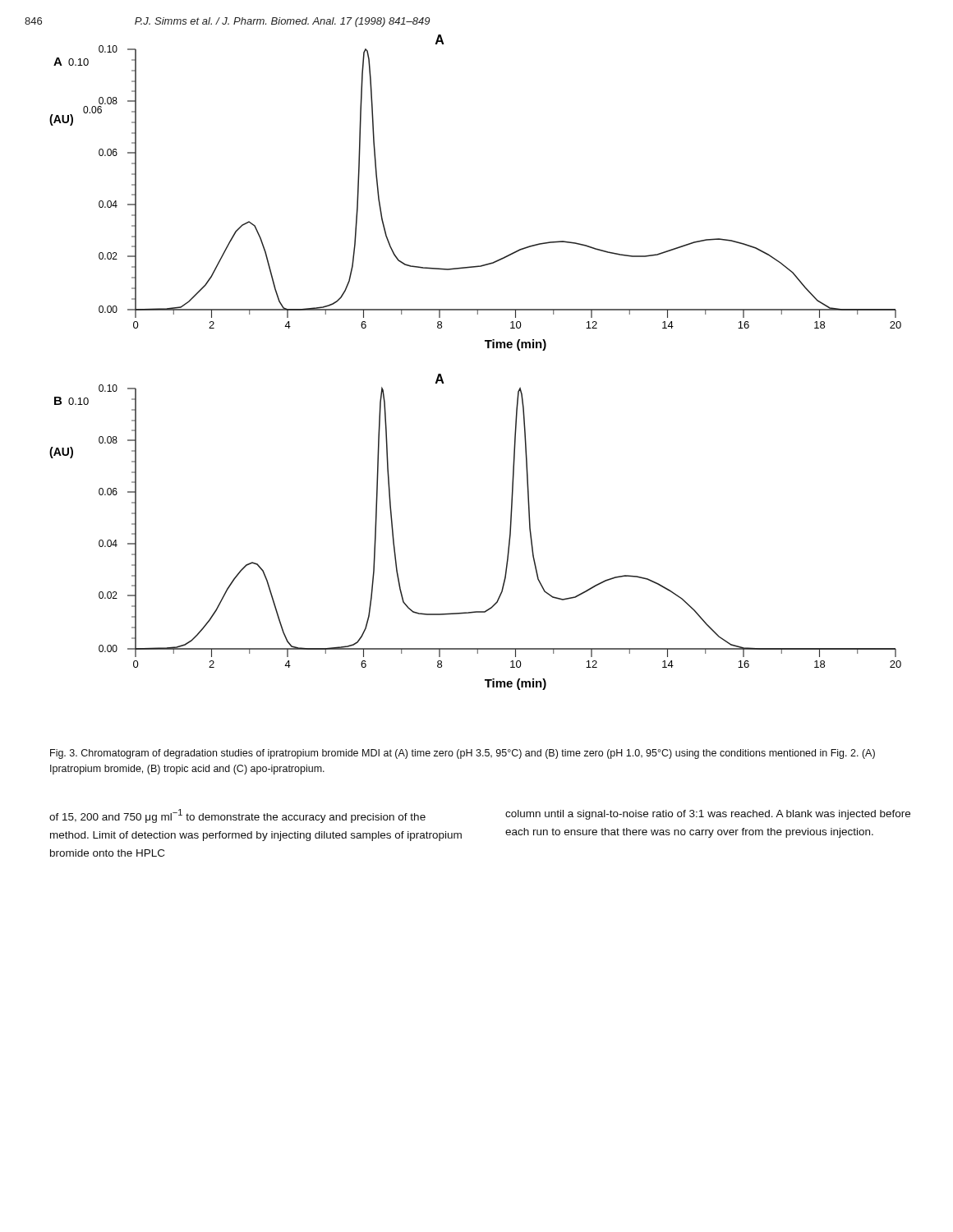Click on the region starting "of 15, 200 and 750 μg ml−1 to"
953x1232 pixels.
pyautogui.click(x=236, y=816)
